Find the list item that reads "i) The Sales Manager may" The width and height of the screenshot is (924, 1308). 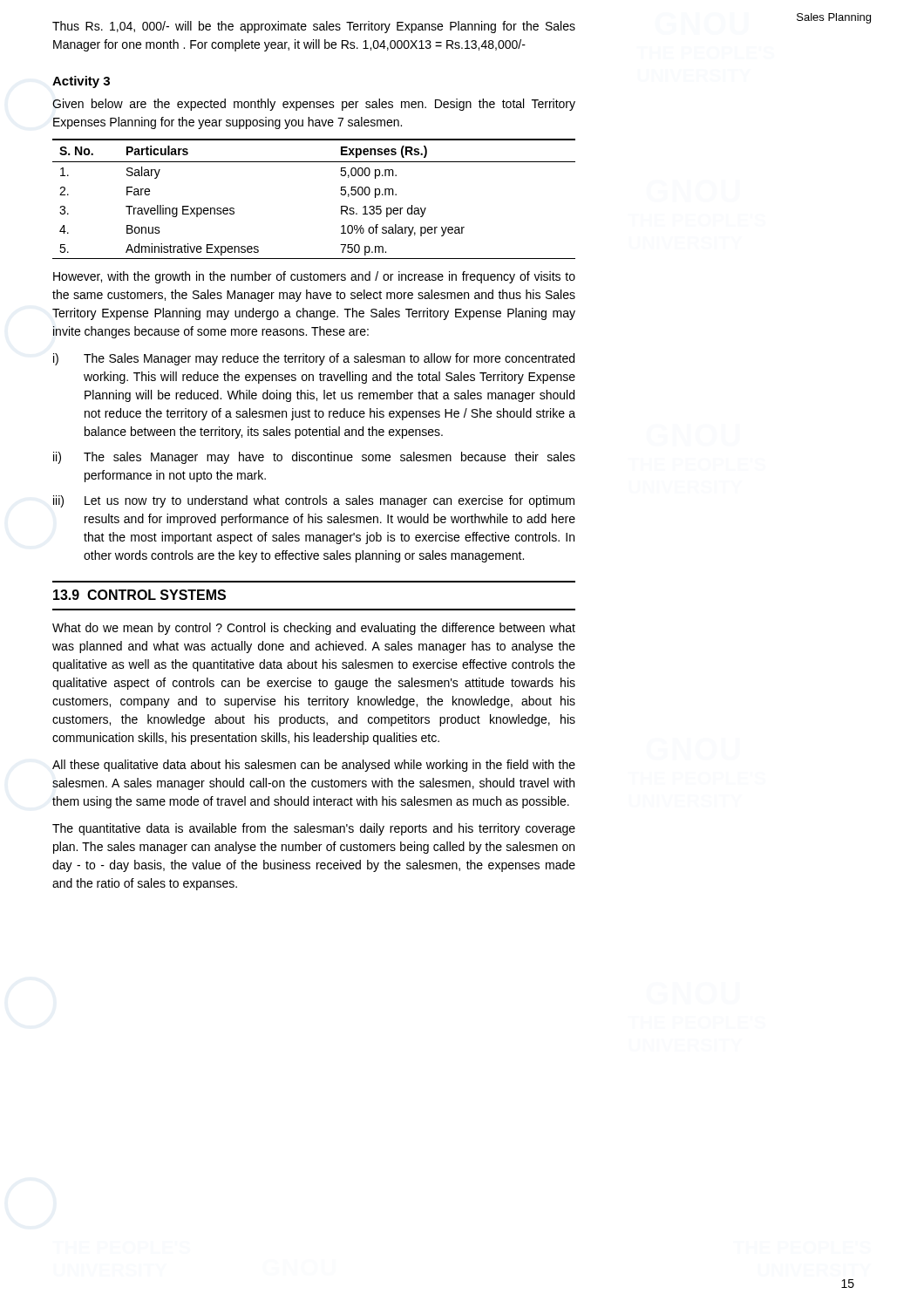(x=314, y=395)
